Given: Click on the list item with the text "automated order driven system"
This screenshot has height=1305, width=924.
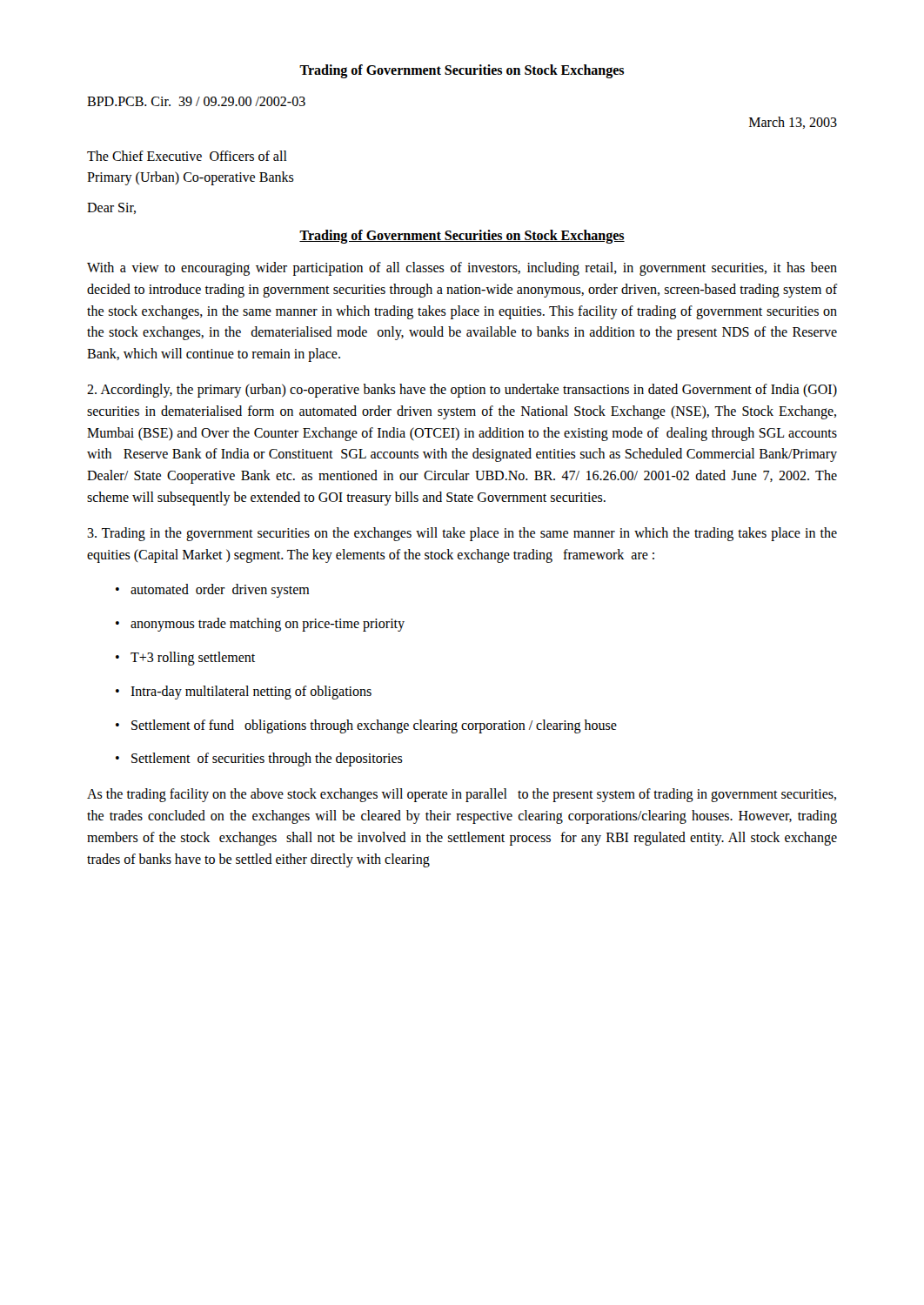Looking at the screenshot, I should coord(220,590).
